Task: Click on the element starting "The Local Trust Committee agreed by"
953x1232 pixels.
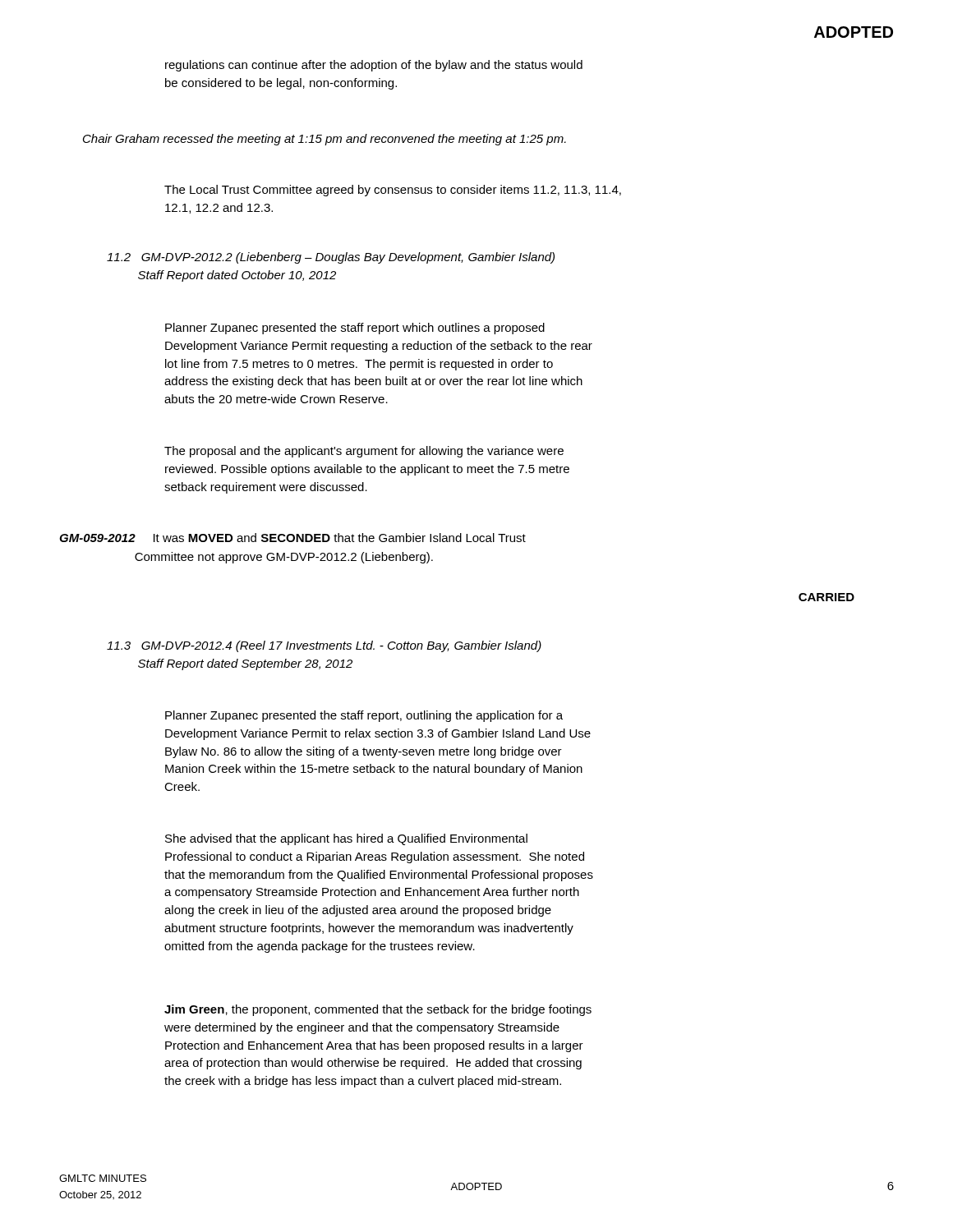Action: [x=393, y=198]
